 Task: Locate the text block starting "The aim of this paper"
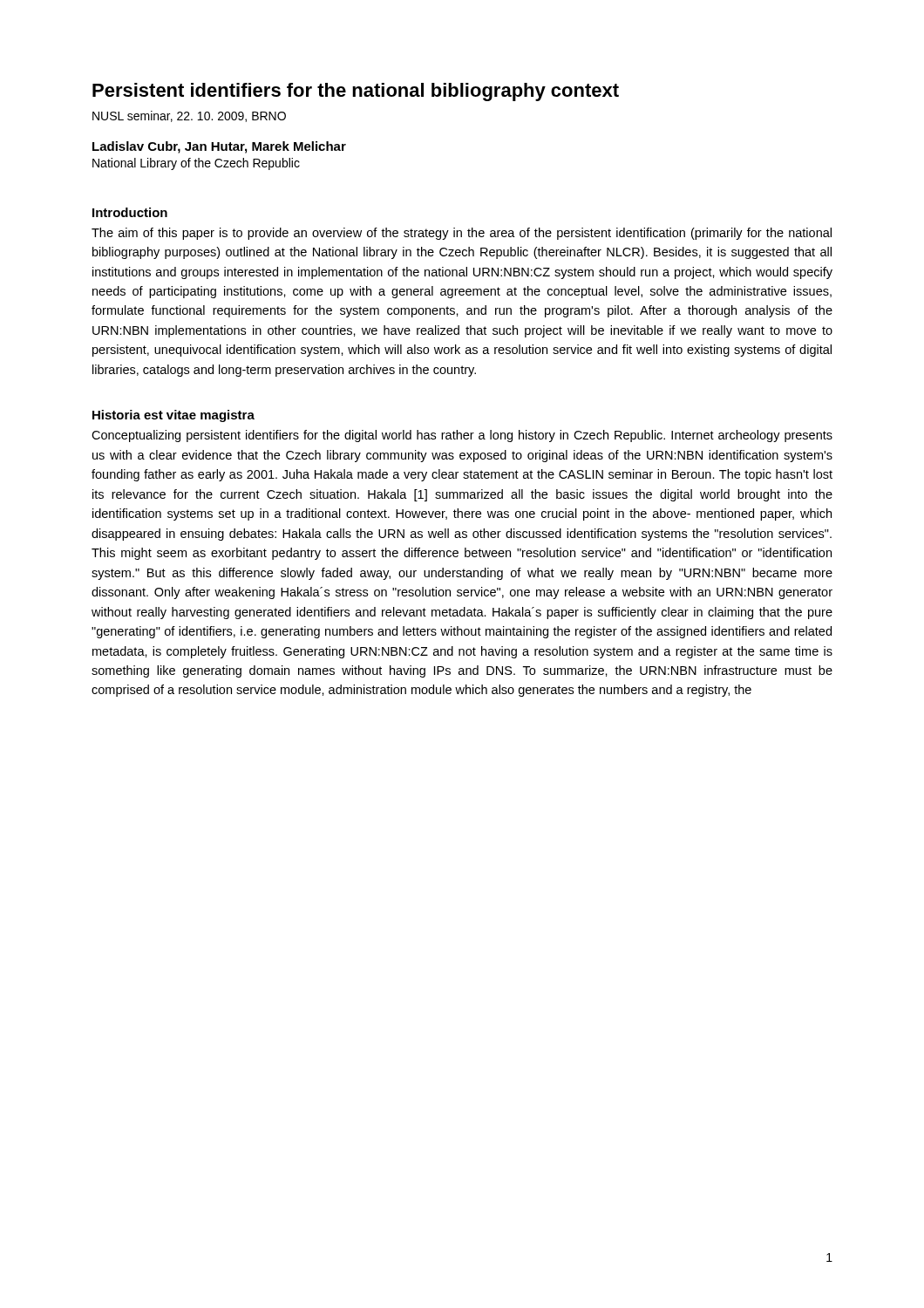462,301
